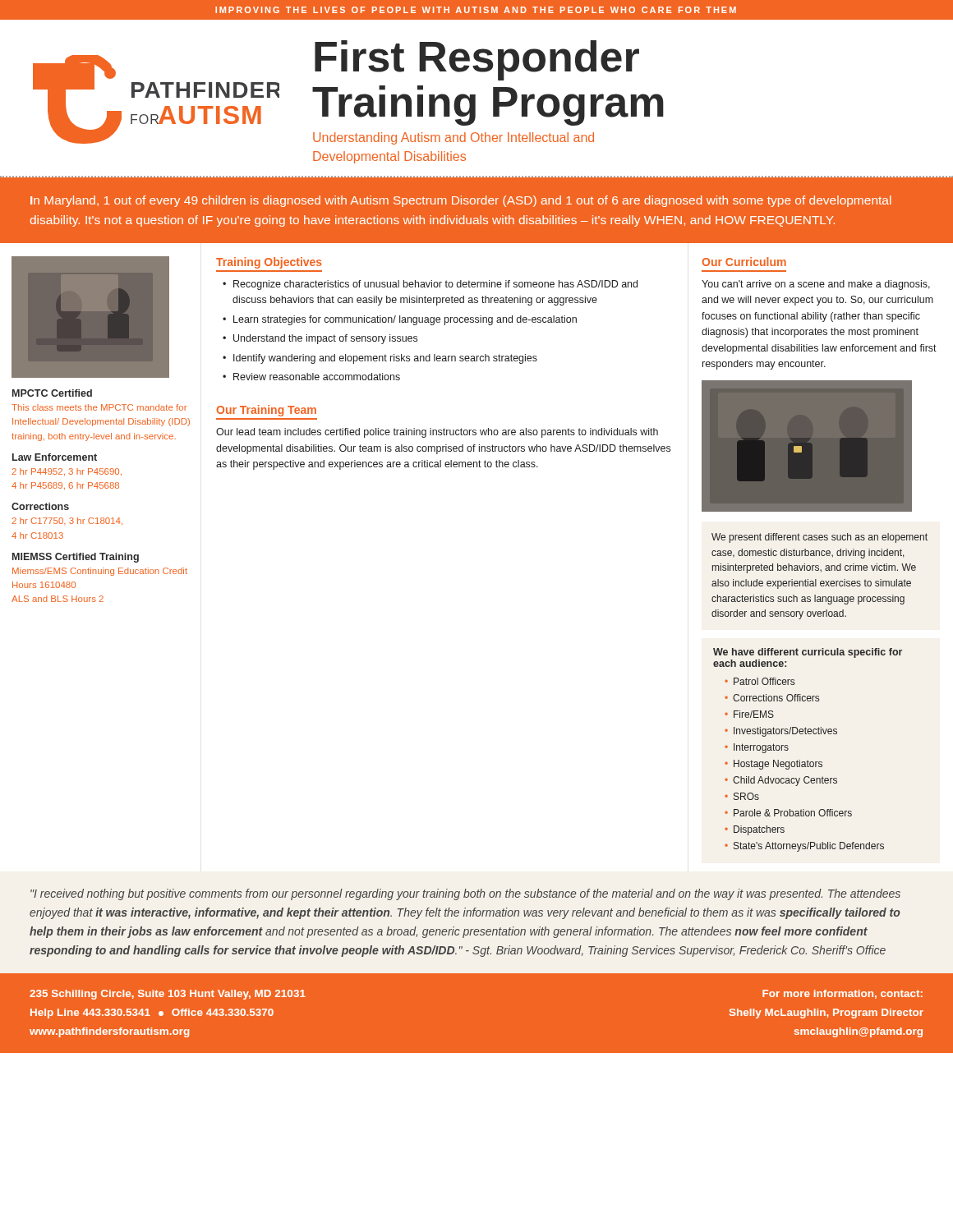Navigate to the region starting "Learn strategies for communication/ language processing and"
The image size is (953, 1232).
[405, 319]
